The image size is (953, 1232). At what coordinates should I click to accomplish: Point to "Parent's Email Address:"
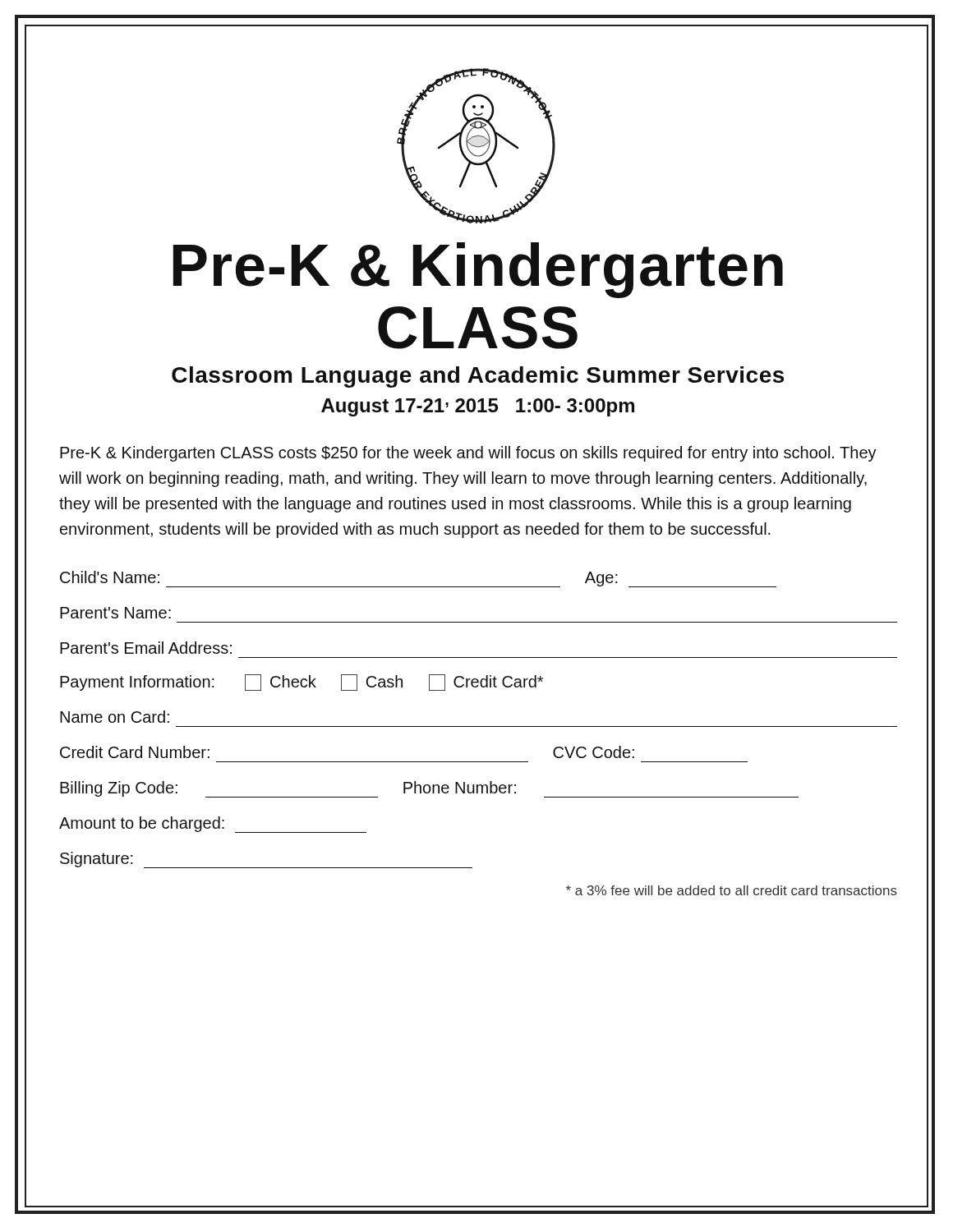(478, 648)
